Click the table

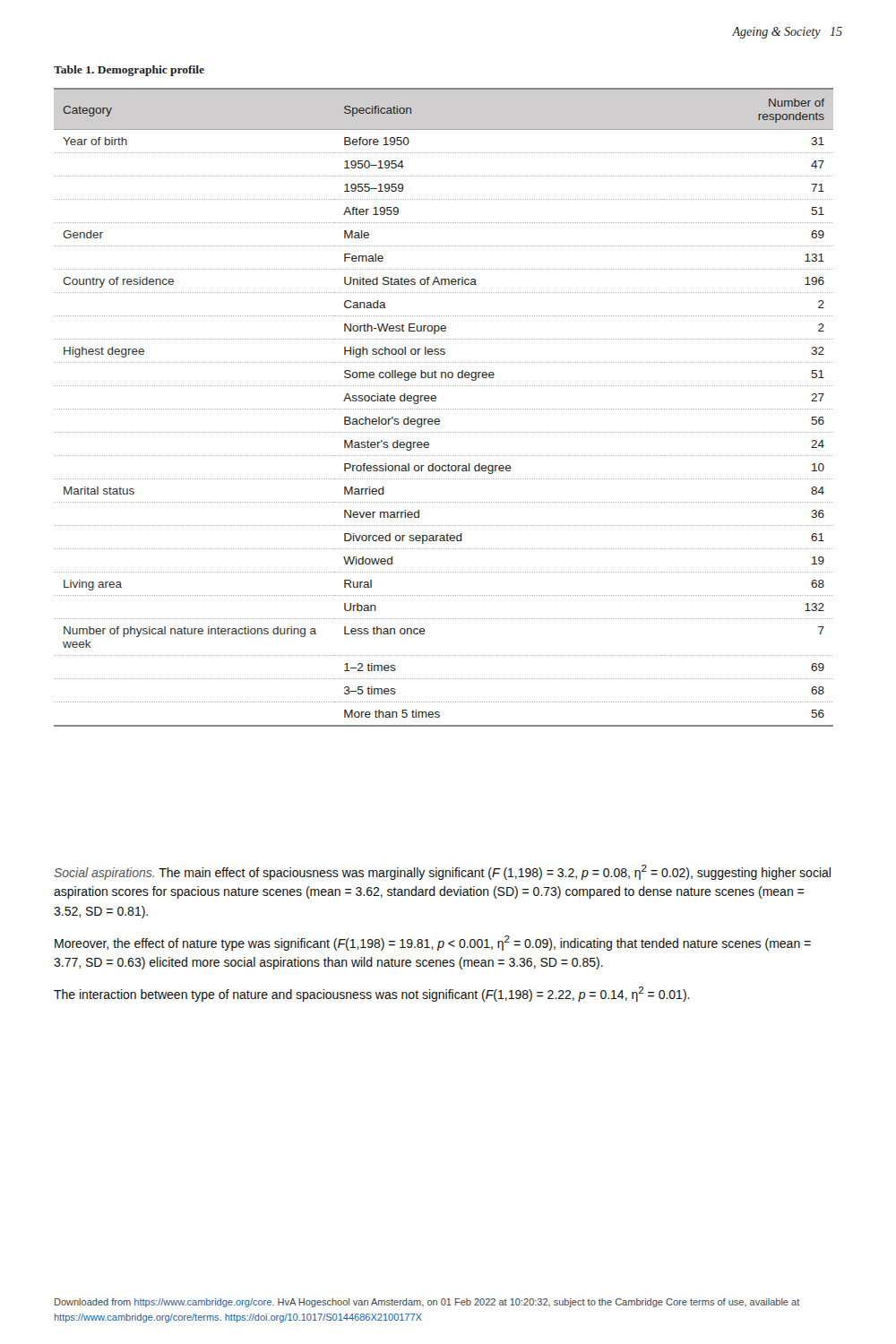click(x=444, y=407)
